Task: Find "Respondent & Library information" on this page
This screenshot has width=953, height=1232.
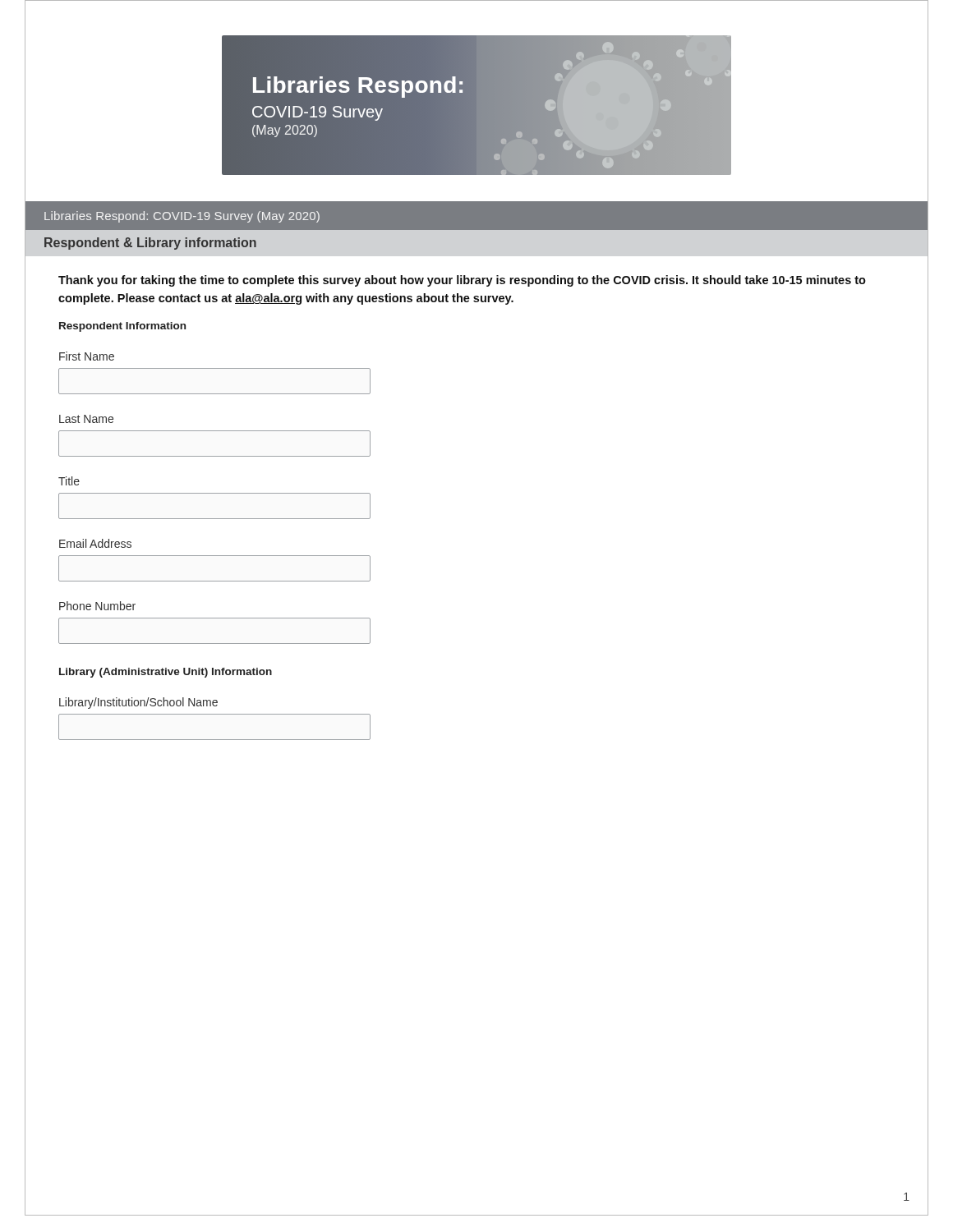Action: pyautogui.click(x=150, y=243)
